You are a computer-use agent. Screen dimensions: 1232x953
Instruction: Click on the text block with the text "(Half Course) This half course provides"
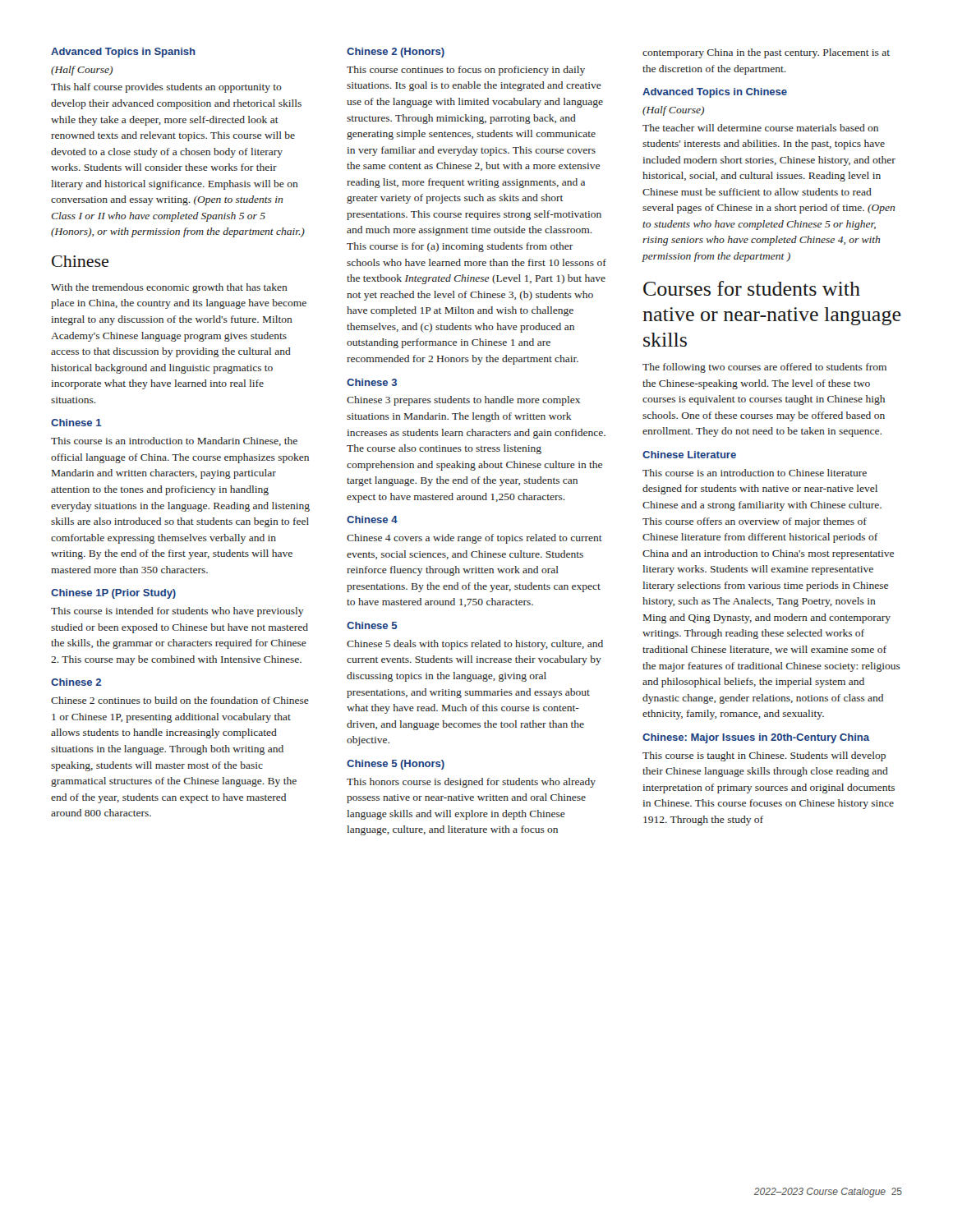181,151
